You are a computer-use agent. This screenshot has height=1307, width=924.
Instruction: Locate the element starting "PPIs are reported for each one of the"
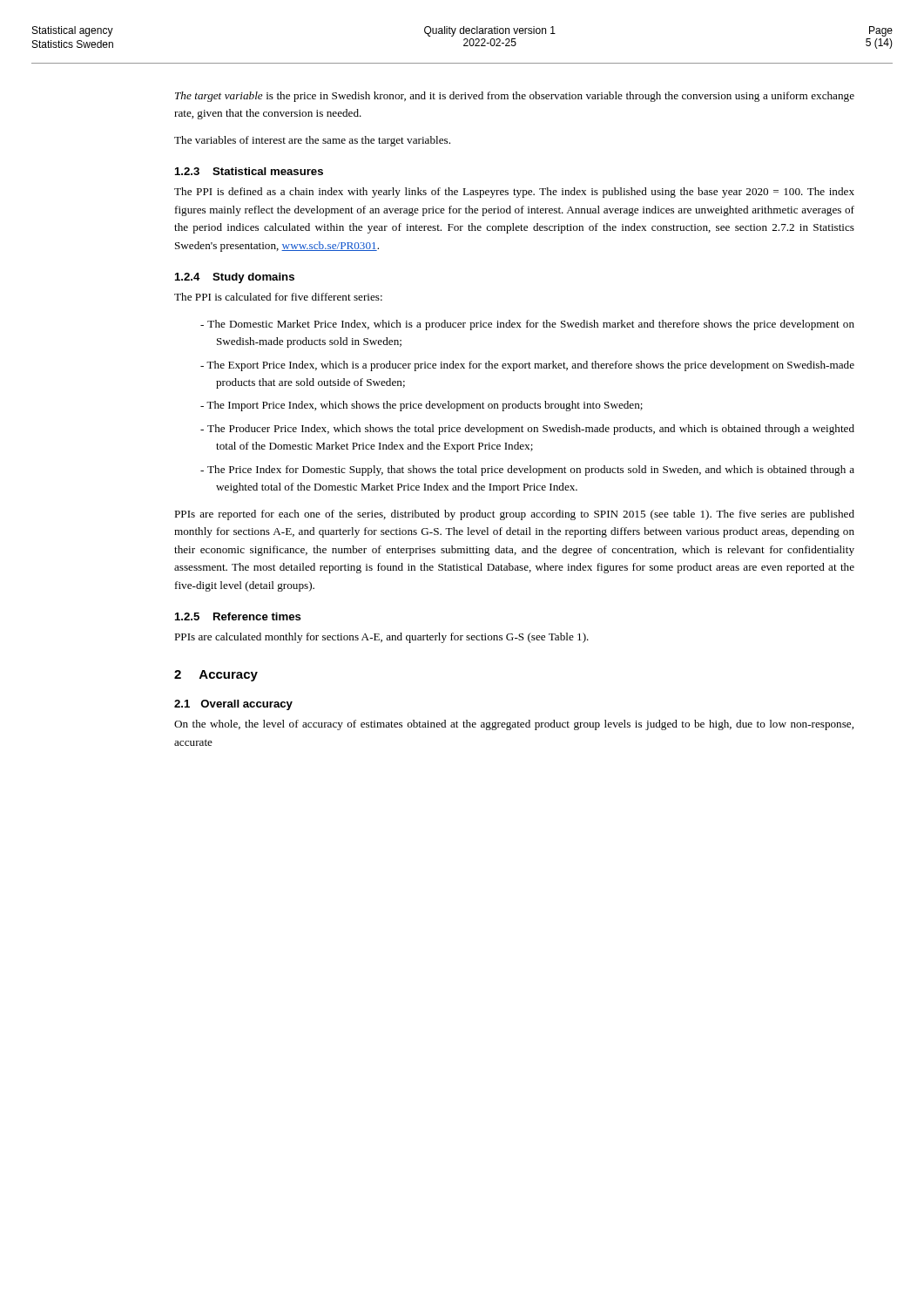(514, 549)
